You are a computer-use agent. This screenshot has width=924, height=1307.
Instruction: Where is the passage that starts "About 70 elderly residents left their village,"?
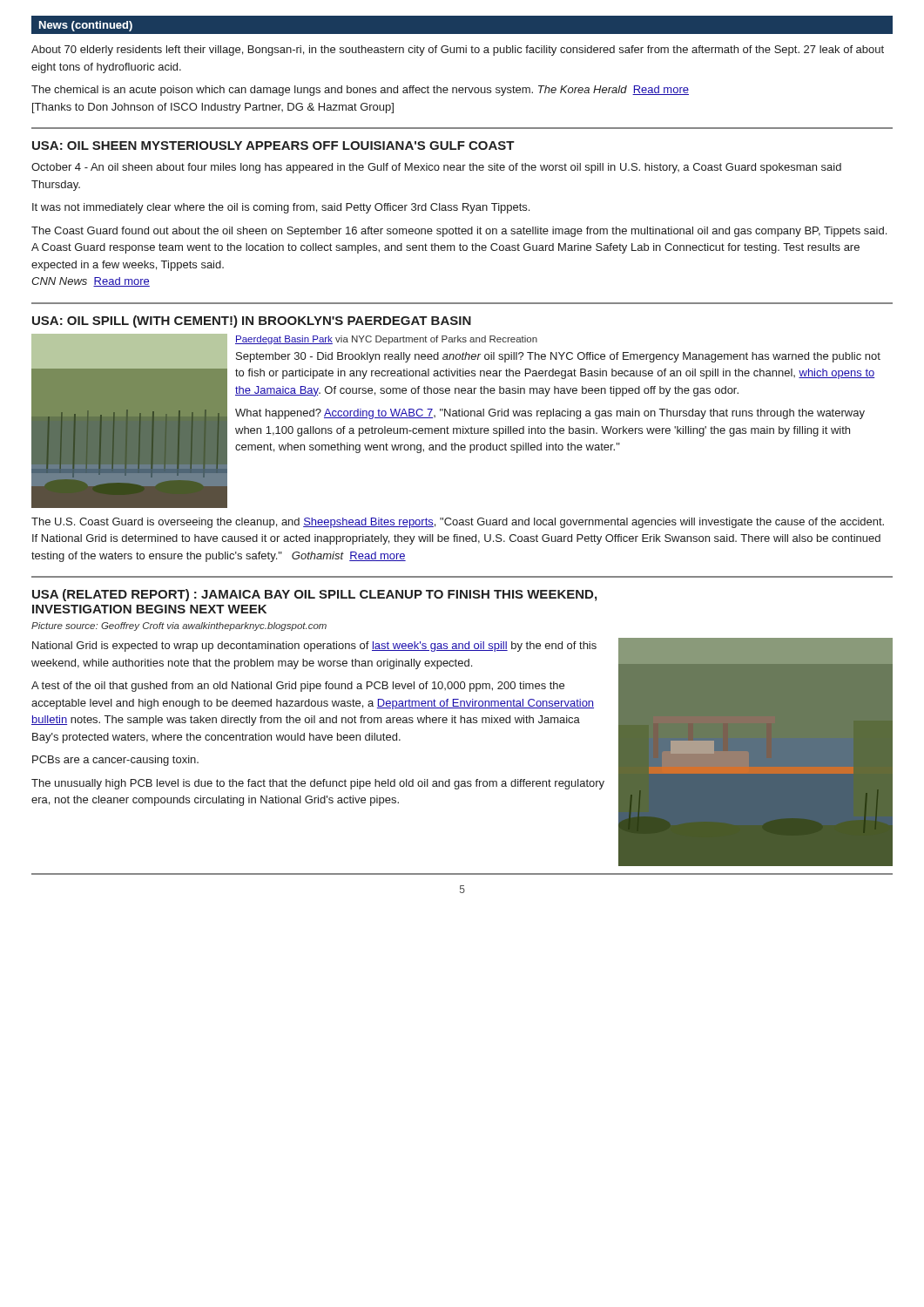(x=458, y=58)
